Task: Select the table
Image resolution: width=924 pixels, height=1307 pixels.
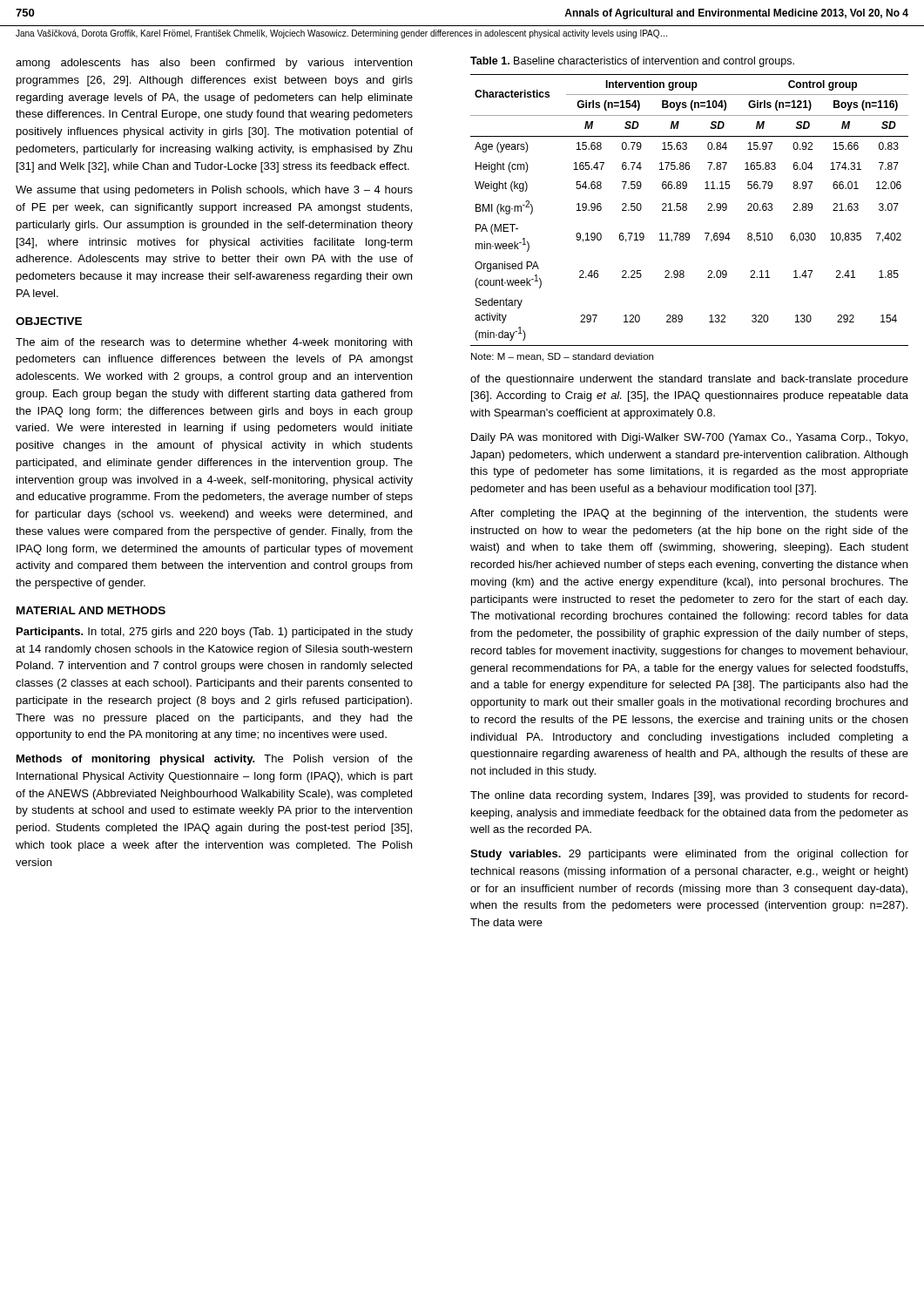Action: pyautogui.click(x=689, y=210)
